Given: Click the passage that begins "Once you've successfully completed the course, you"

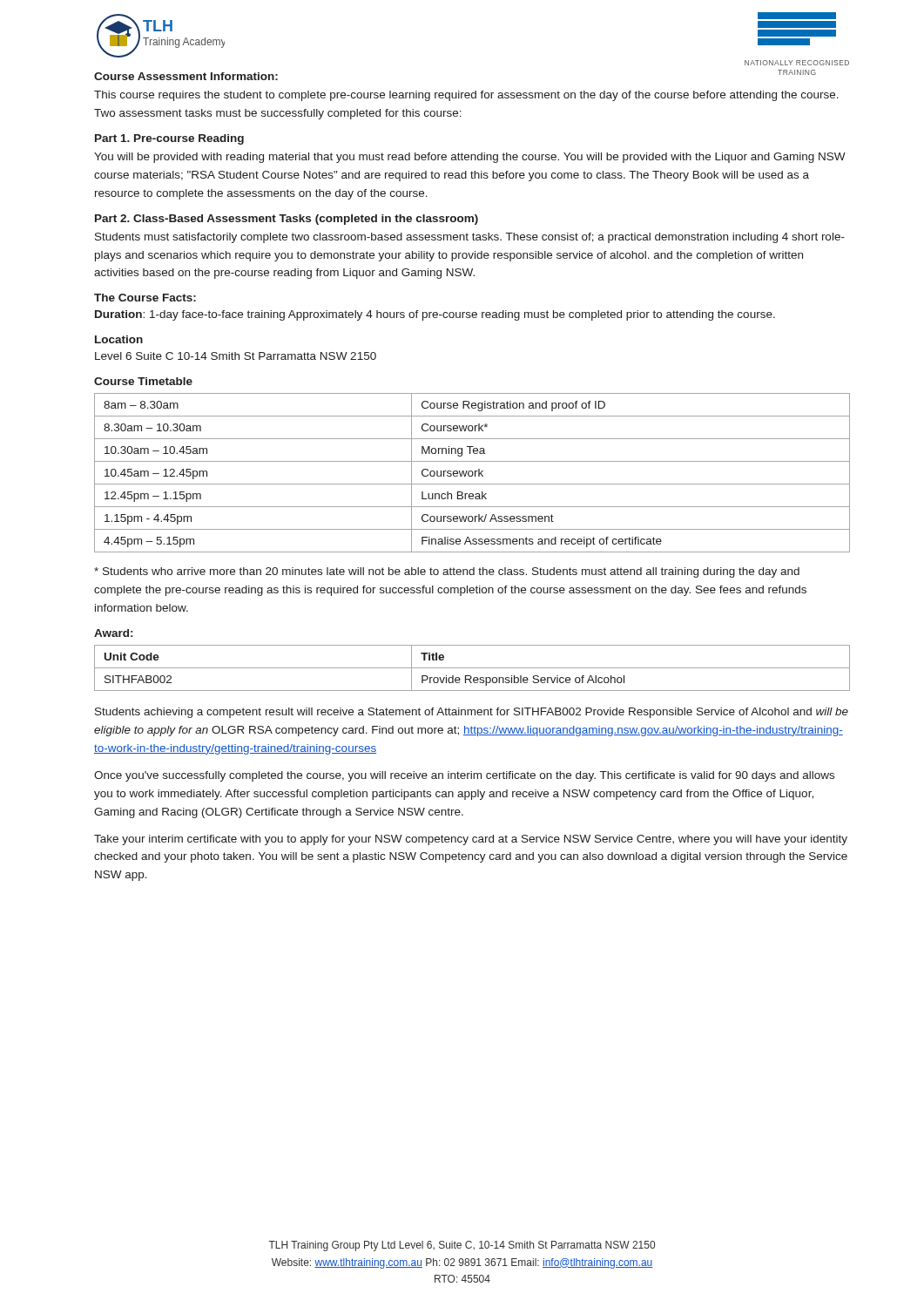Looking at the screenshot, I should (x=472, y=794).
